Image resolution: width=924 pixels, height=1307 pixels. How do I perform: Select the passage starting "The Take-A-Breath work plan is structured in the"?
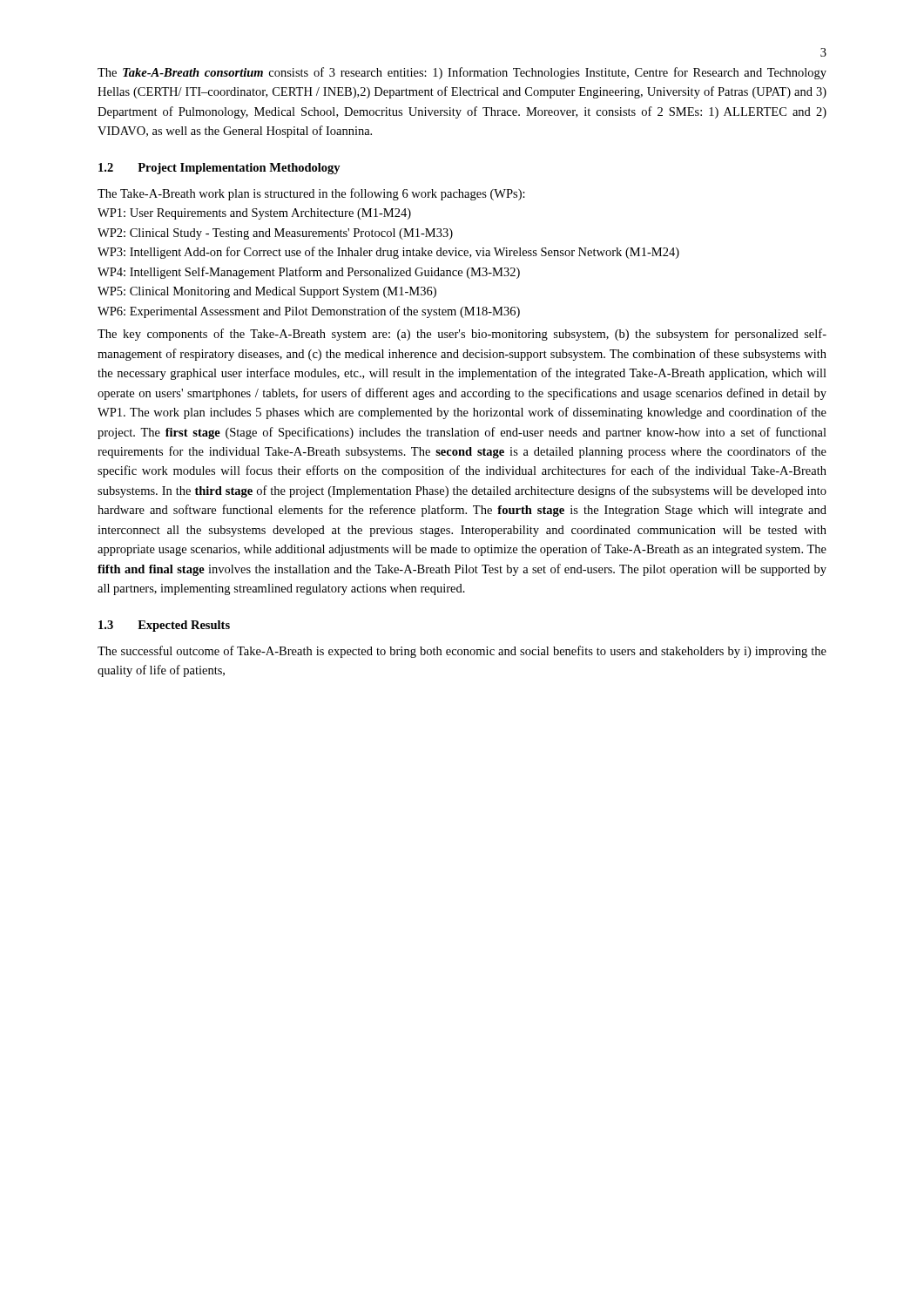[462, 194]
